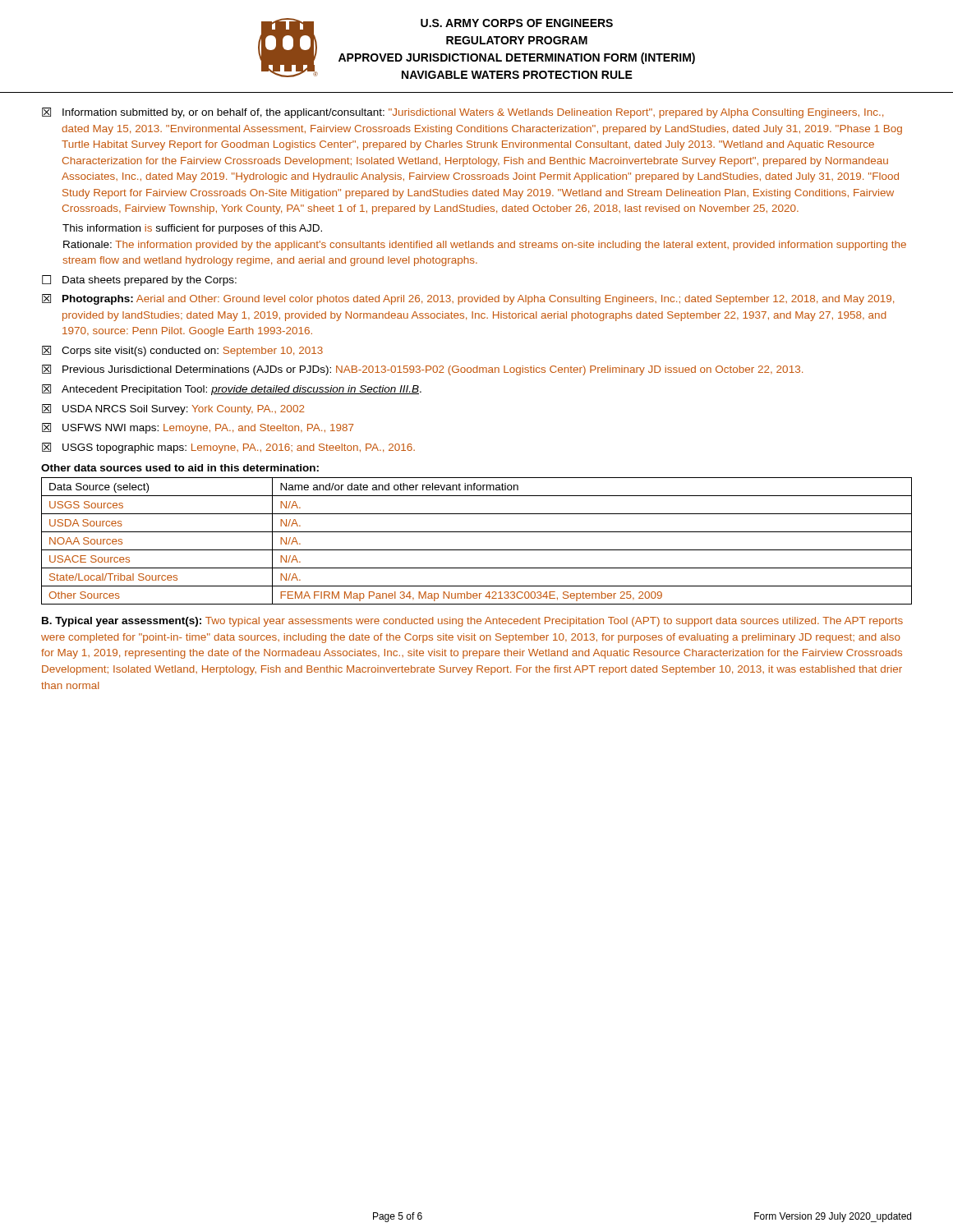This screenshot has height=1232, width=953.
Task: Find the section header containing "Other data sources used to aid in"
Action: click(180, 468)
